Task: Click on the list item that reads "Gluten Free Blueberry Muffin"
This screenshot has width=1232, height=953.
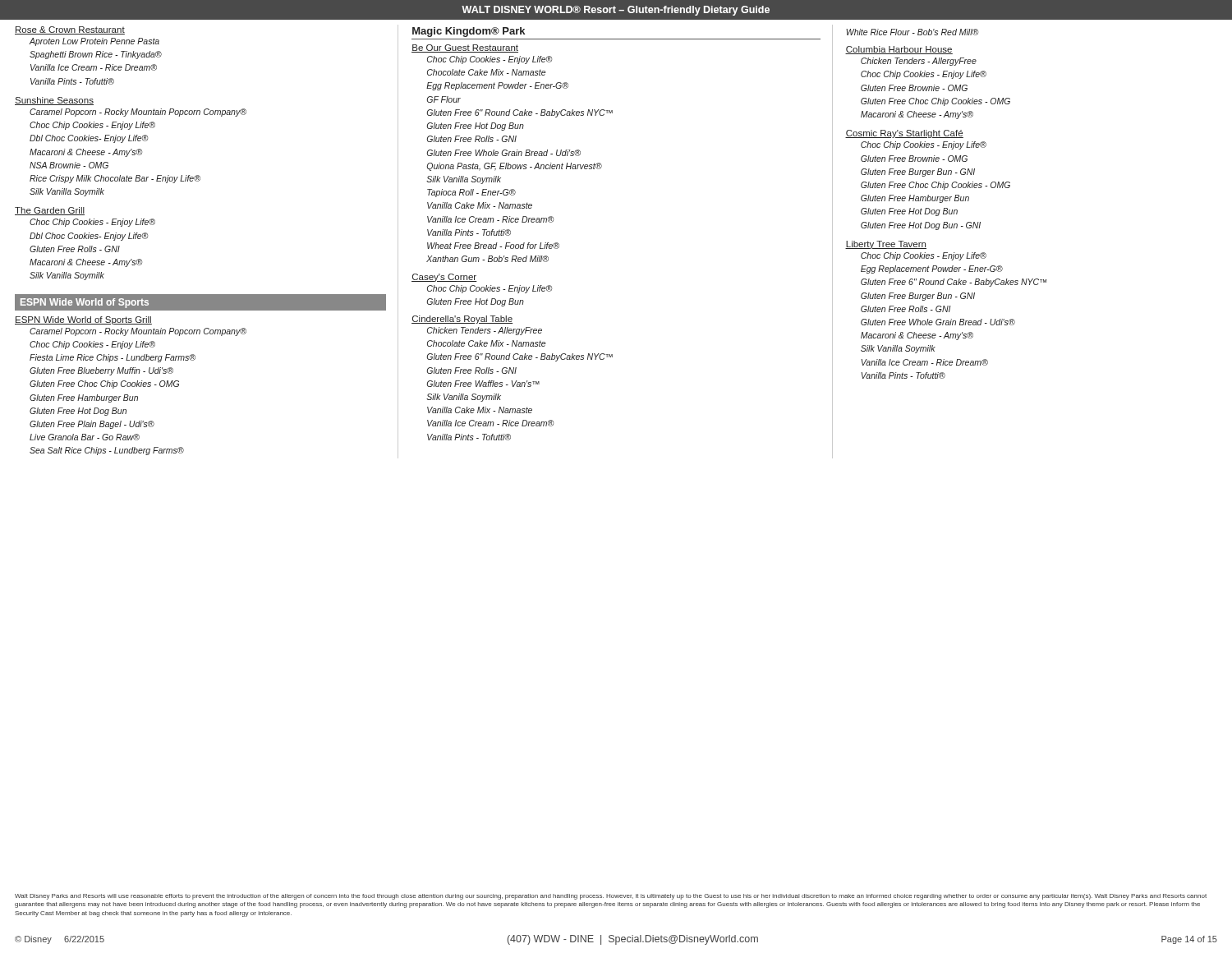Action: click(x=101, y=371)
